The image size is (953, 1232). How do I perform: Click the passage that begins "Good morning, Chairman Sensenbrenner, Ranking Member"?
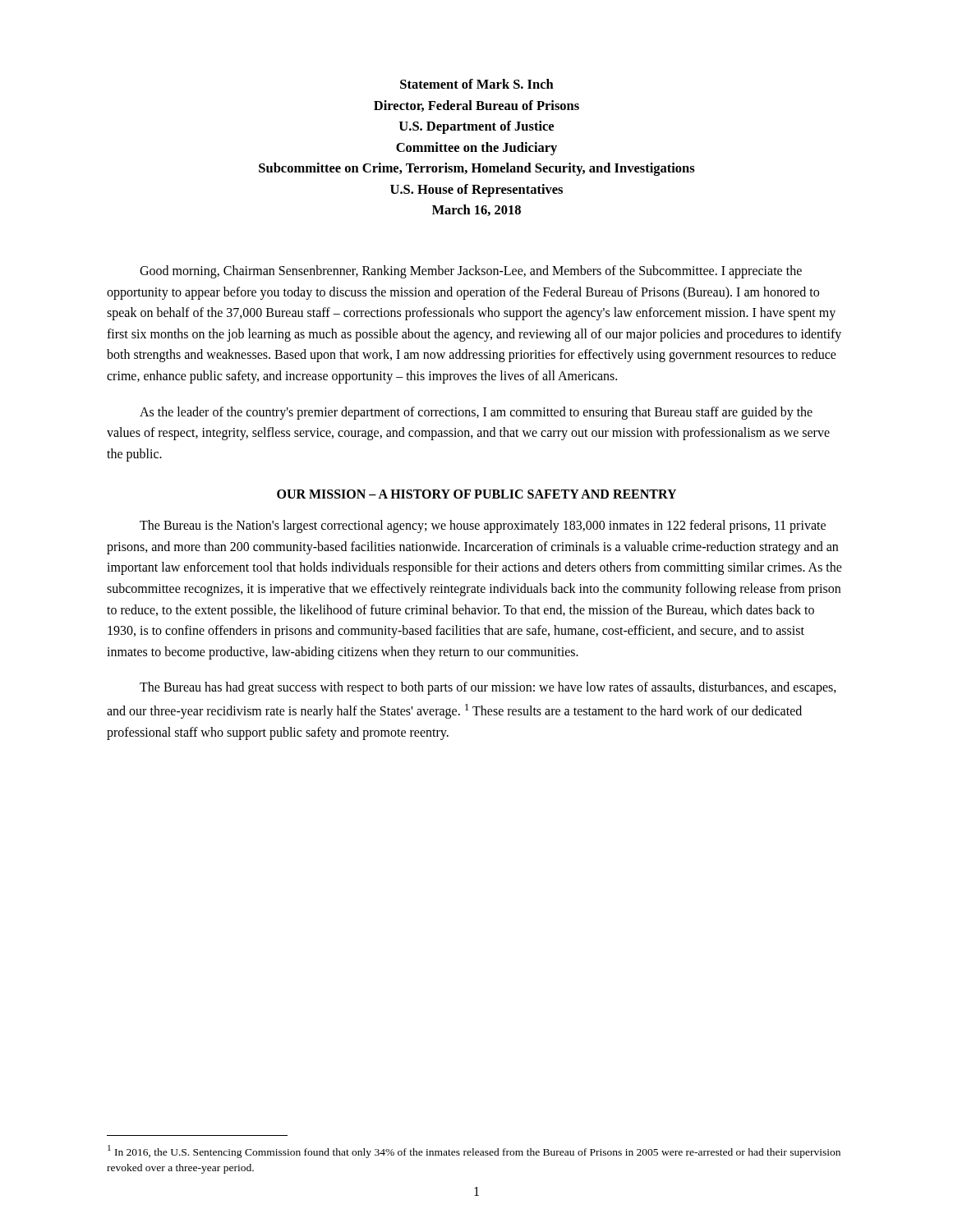(474, 323)
